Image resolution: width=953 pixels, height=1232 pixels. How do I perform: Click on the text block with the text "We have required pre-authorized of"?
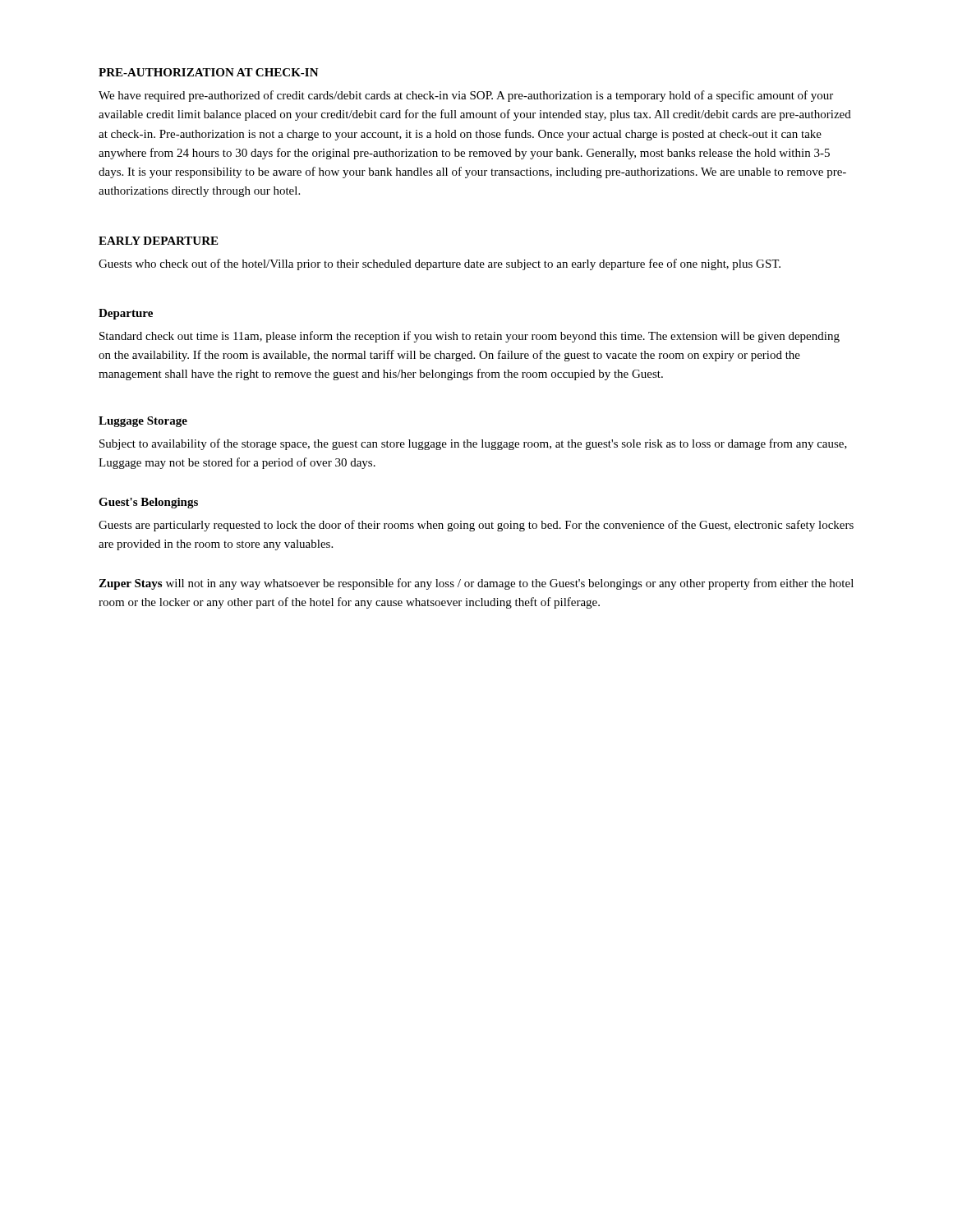coord(476,144)
